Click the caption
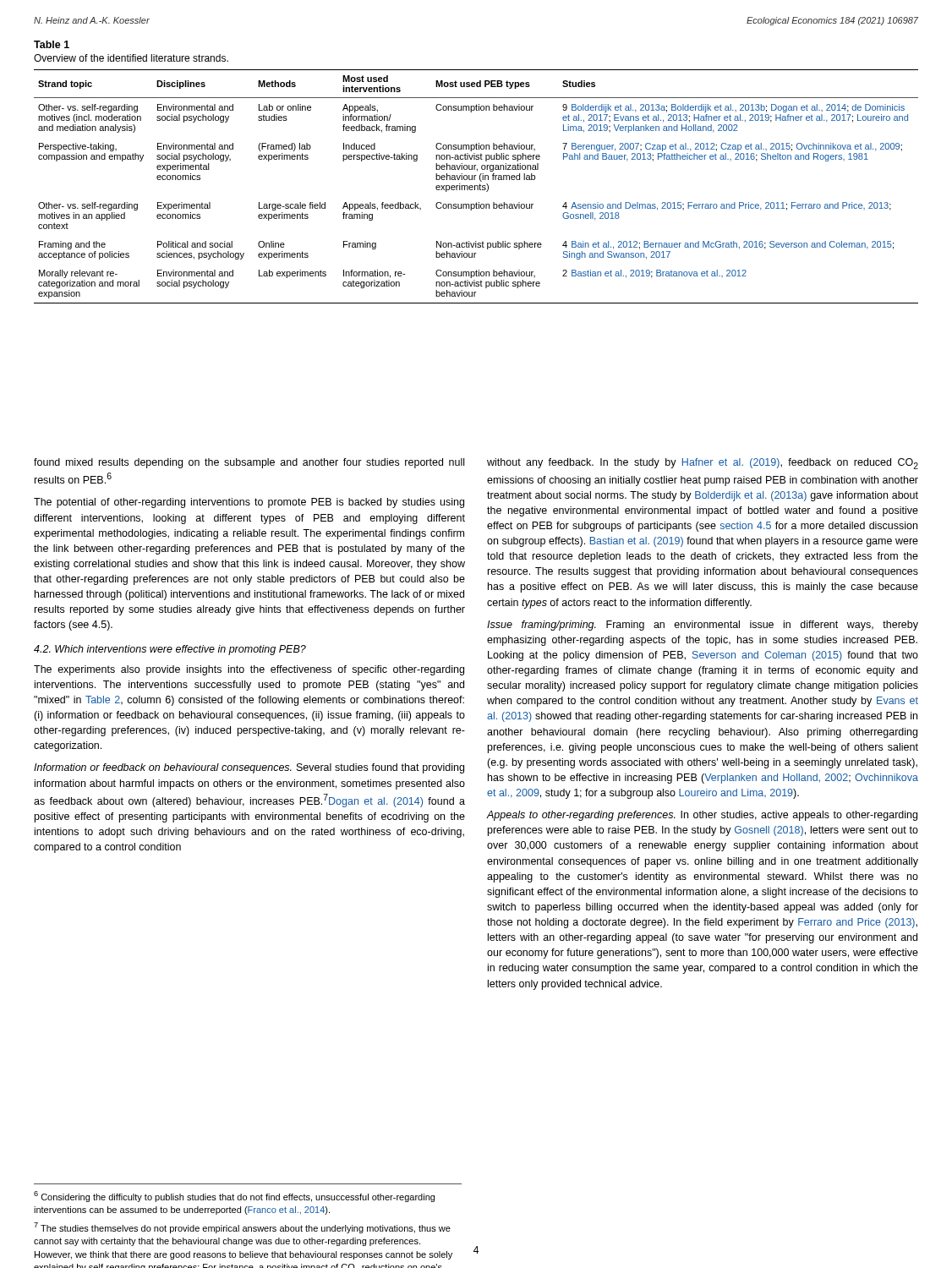Screen dimensions: 1268x952 (131, 58)
